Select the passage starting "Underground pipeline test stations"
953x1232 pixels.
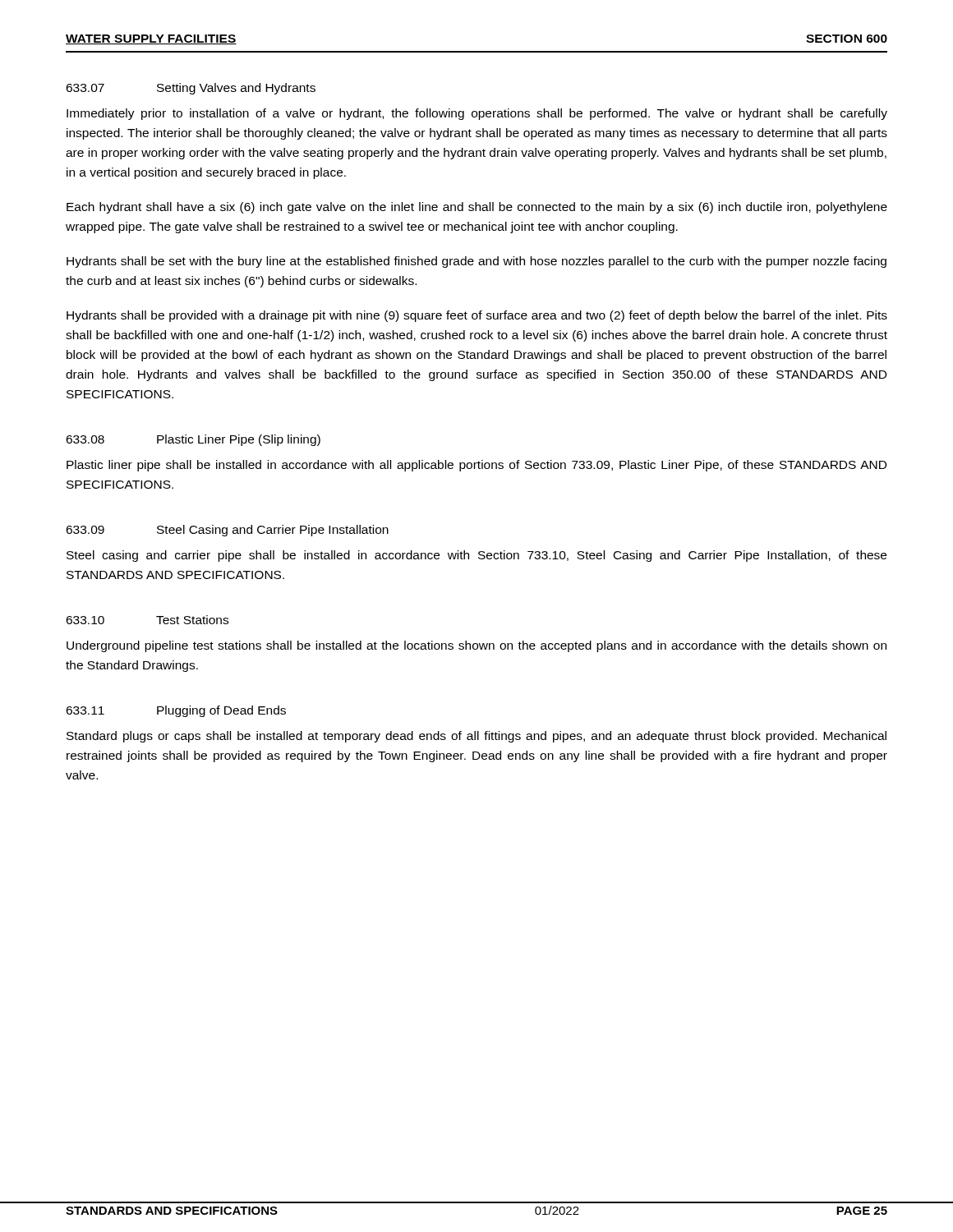coord(476,655)
